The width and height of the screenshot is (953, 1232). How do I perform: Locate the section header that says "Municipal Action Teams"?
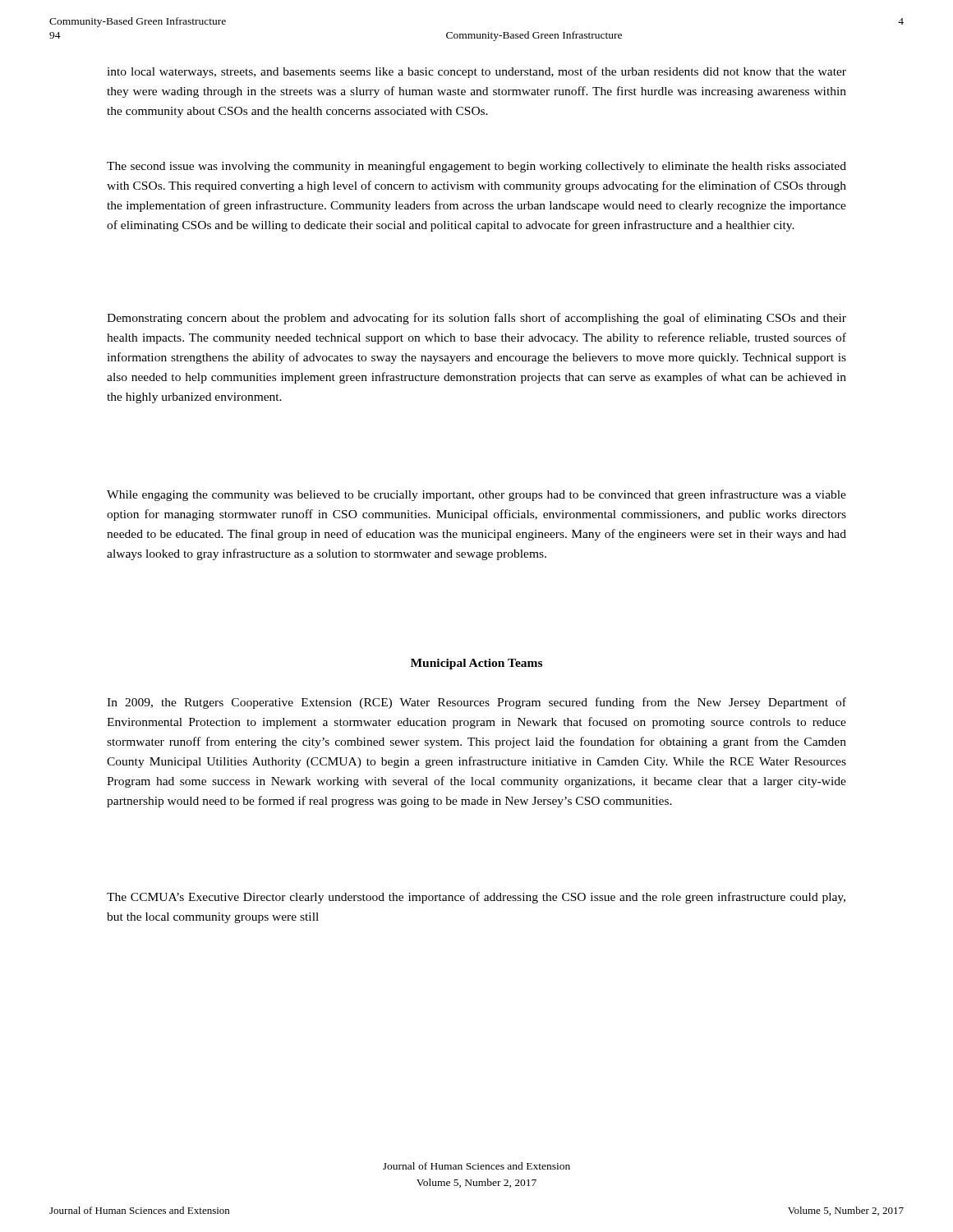click(x=476, y=662)
